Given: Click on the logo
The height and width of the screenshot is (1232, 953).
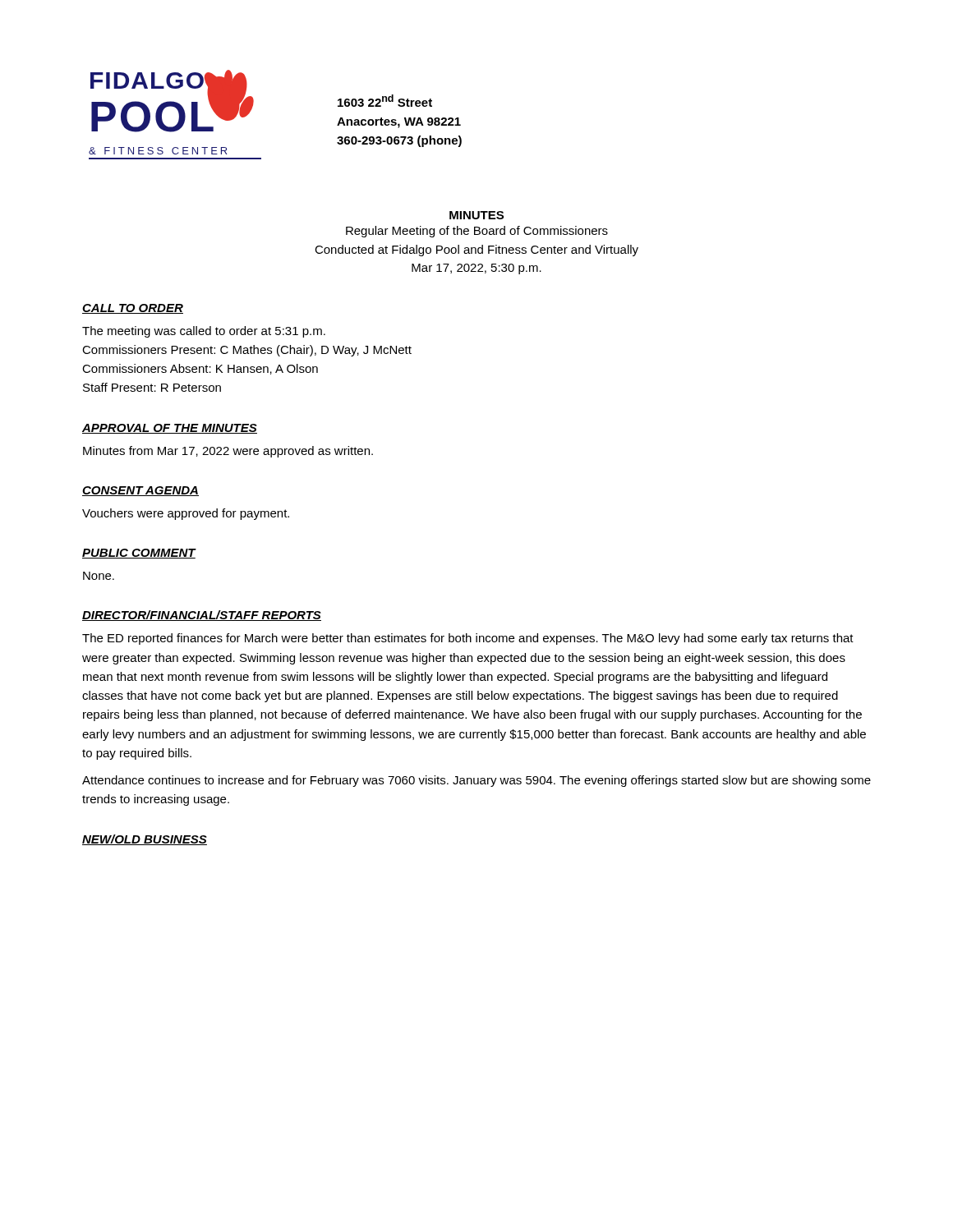Looking at the screenshot, I should coord(177,116).
